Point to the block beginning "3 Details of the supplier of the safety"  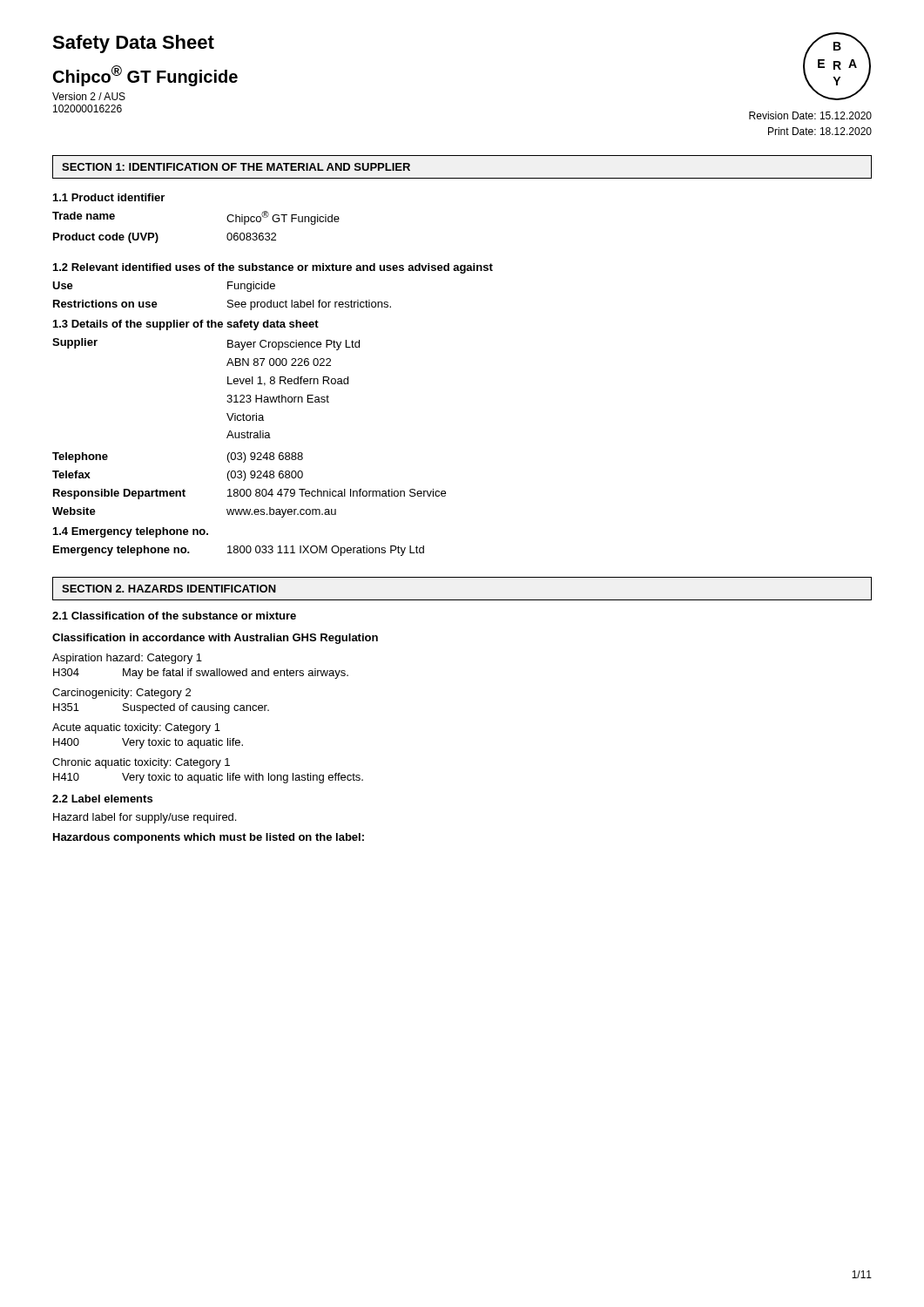185,324
